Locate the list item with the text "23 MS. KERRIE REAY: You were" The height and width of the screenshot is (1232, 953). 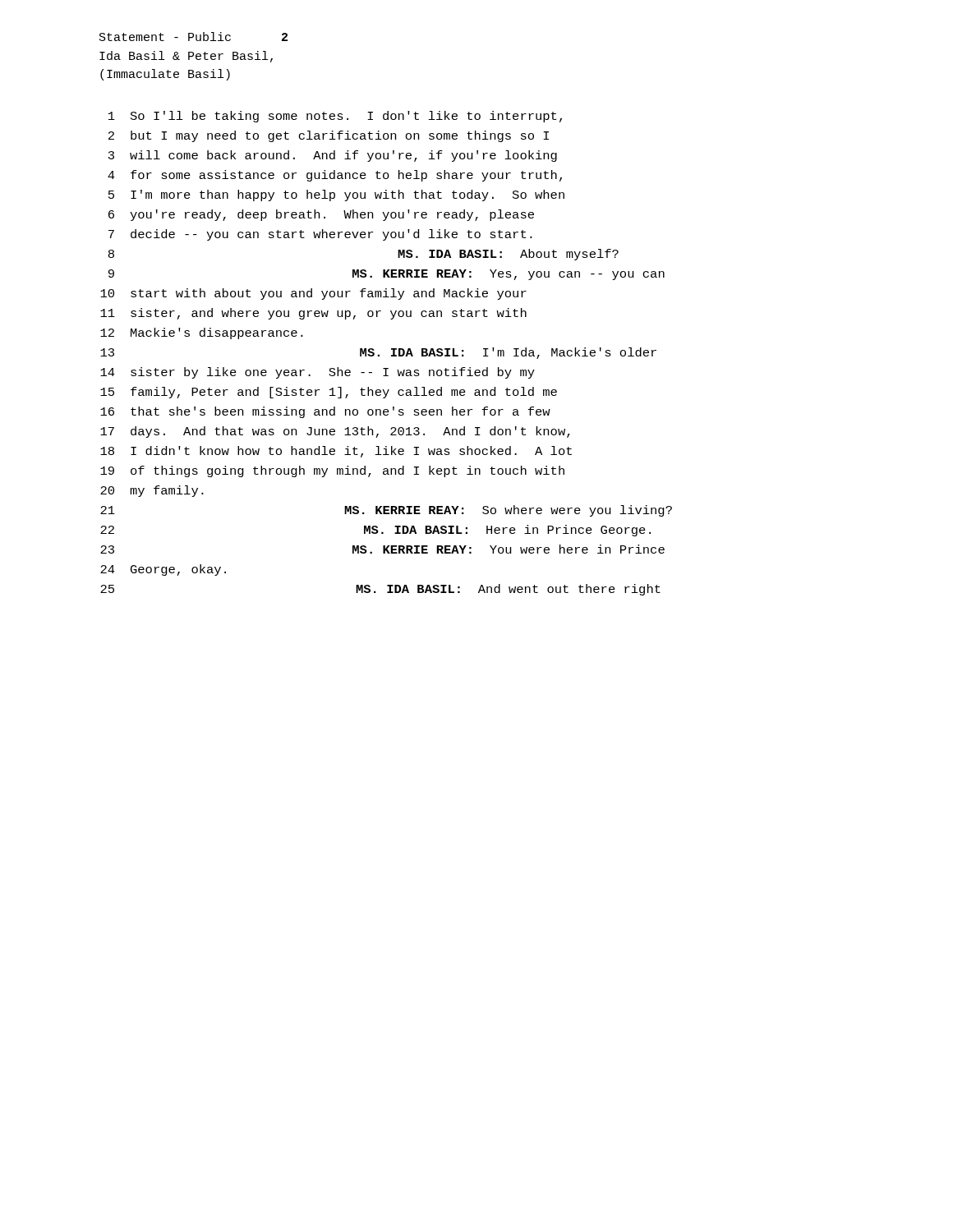[476, 551]
